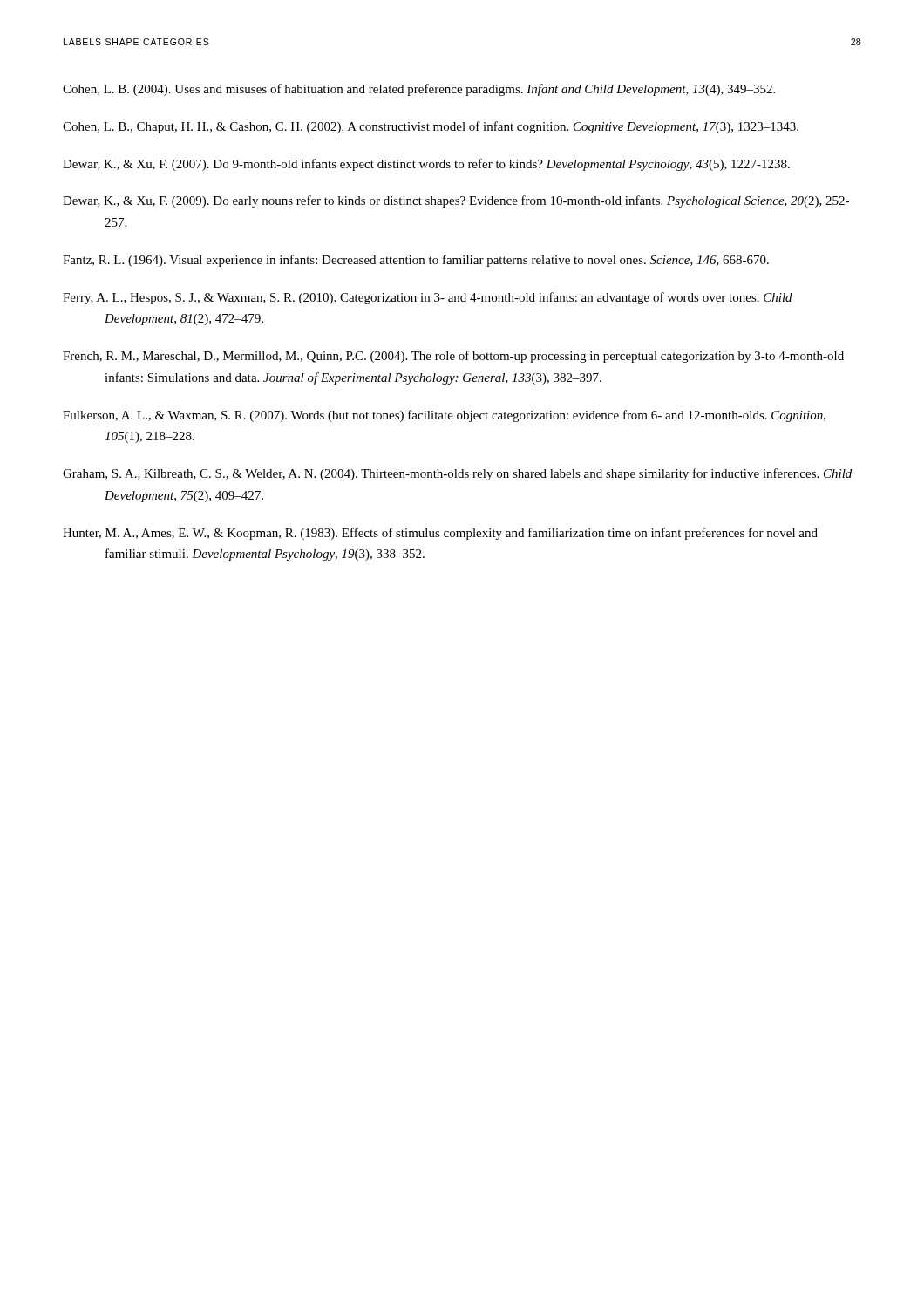This screenshot has width=924, height=1308.
Task: Find the list item containing "Cohen, L. B. (2004). Uses and"
Action: (419, 89)
